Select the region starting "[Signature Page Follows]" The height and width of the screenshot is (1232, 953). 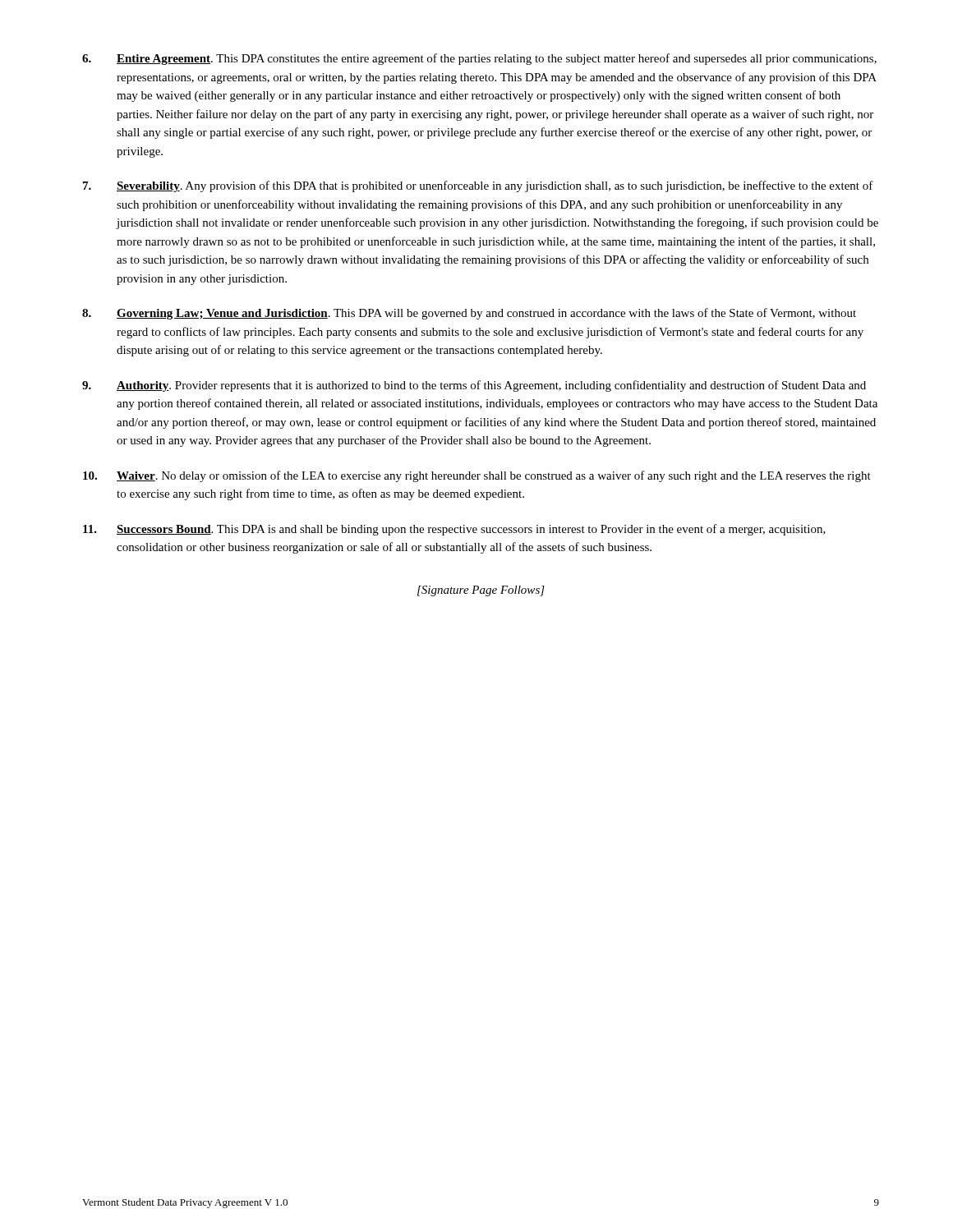pyautogui.click(x=481, y=589)
